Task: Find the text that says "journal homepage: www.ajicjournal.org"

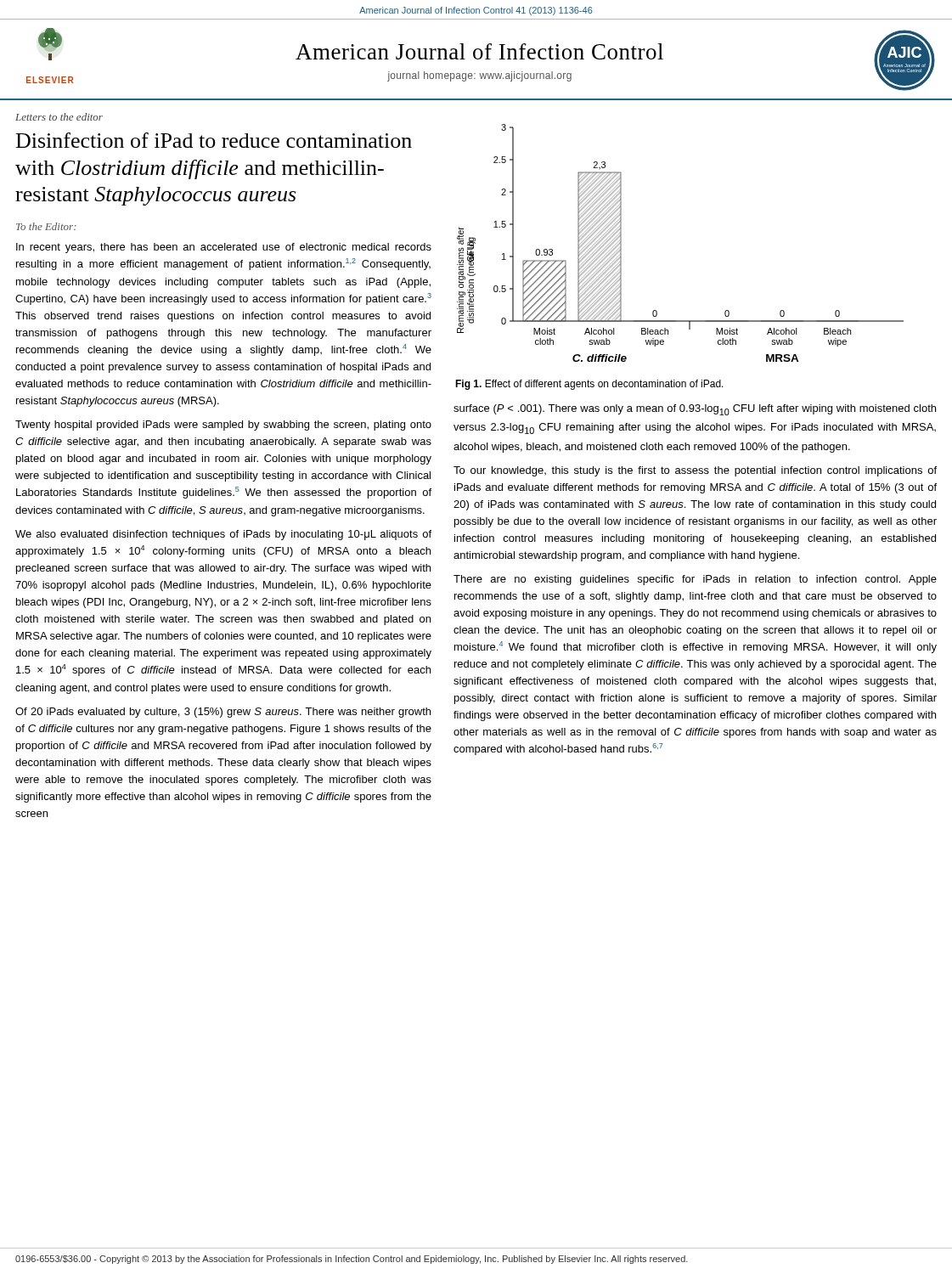Action: [x=480, y=75]
